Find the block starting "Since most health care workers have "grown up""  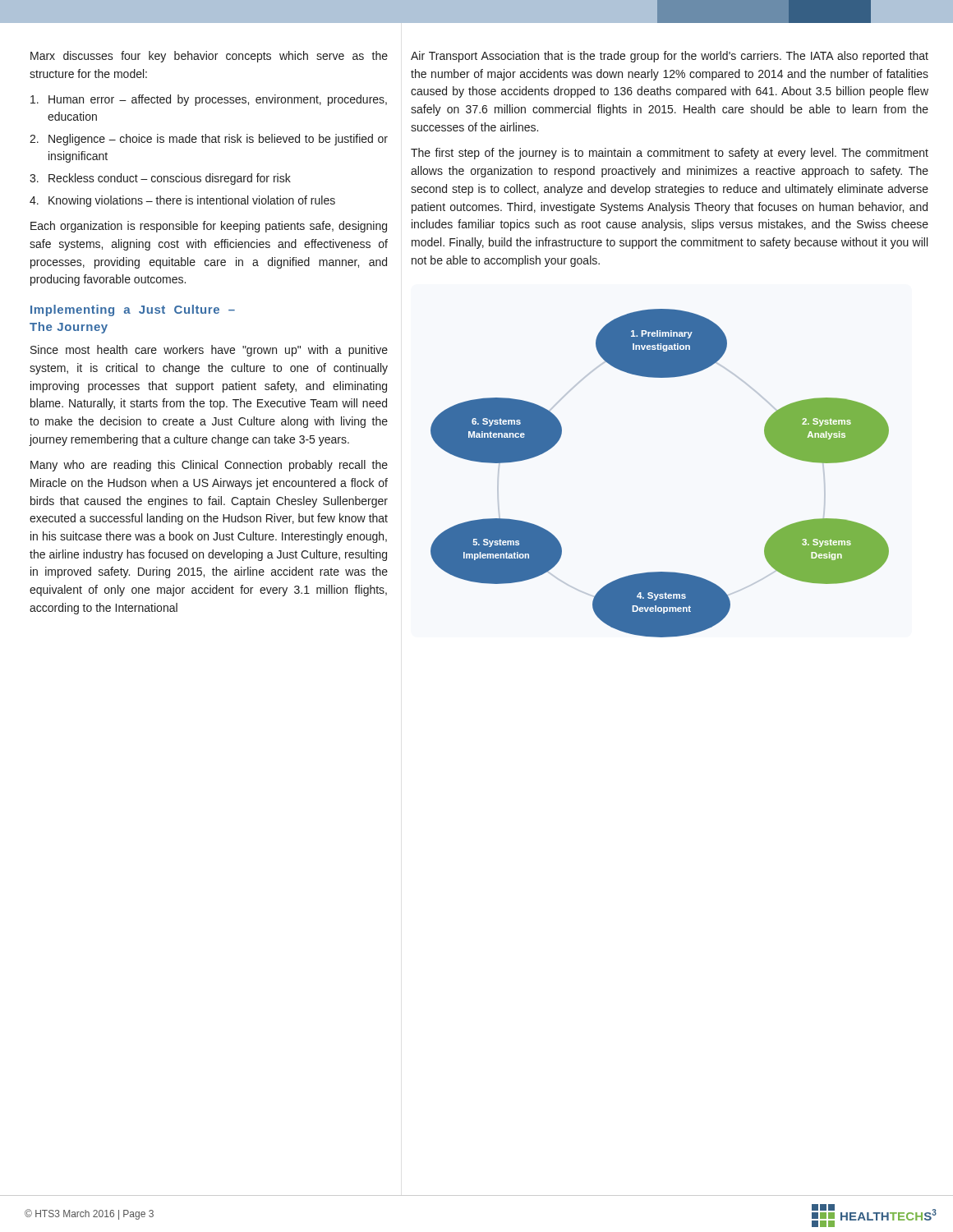[x=209, y=395]
